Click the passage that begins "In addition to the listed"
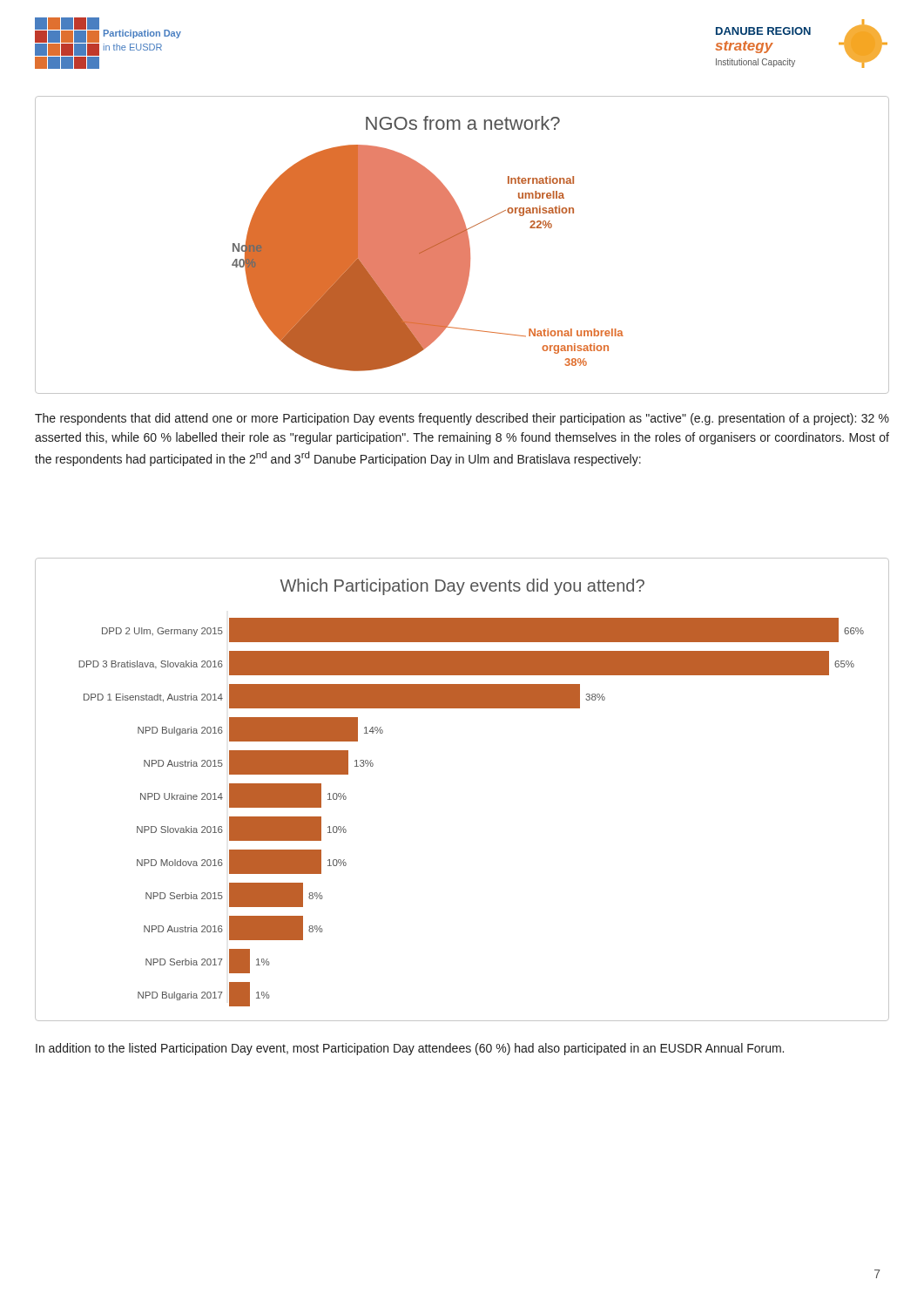This screenshot has height=1307, width=924. [x=410, y=1048]
